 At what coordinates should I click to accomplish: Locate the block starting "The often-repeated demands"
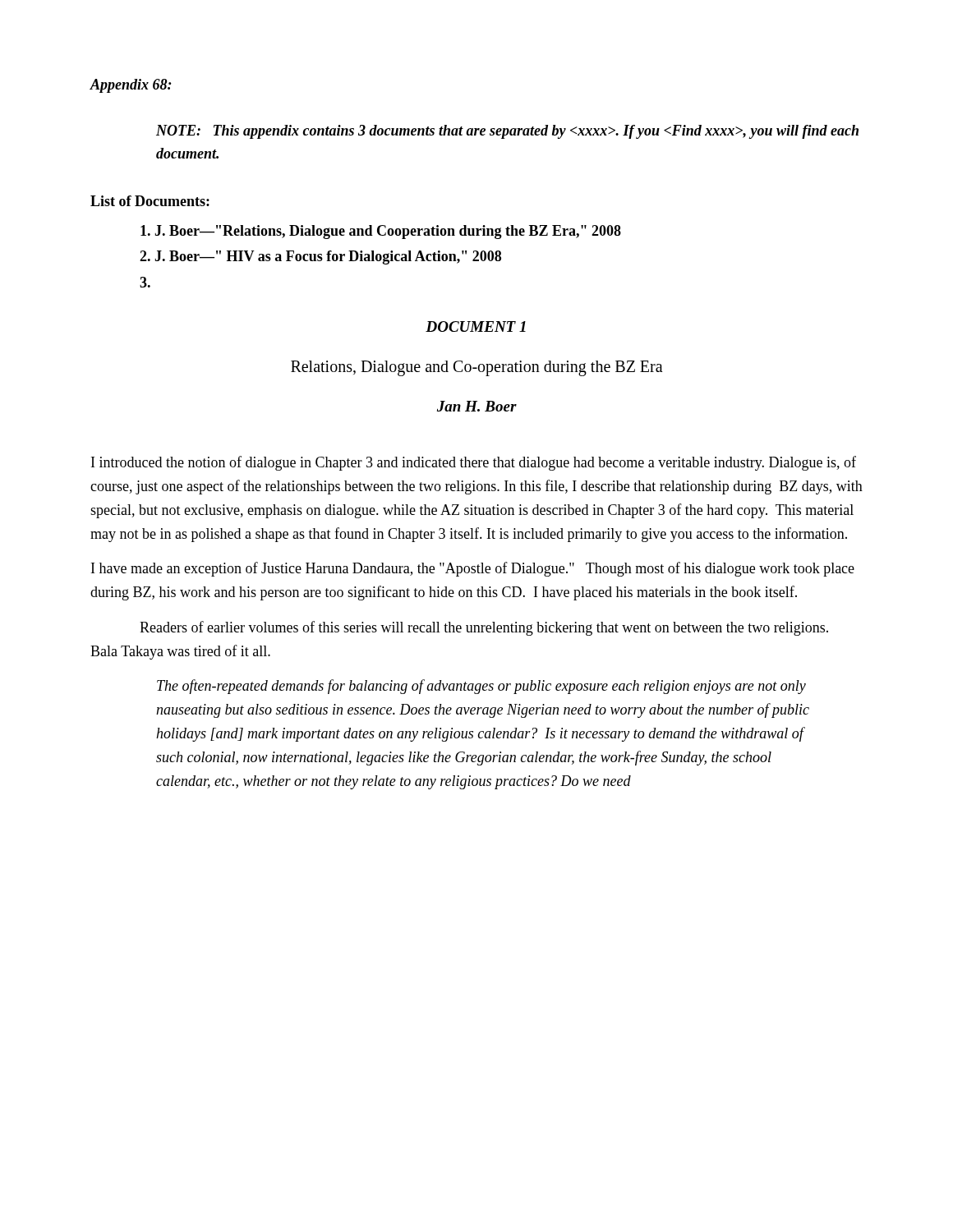[x=483, y=733]
